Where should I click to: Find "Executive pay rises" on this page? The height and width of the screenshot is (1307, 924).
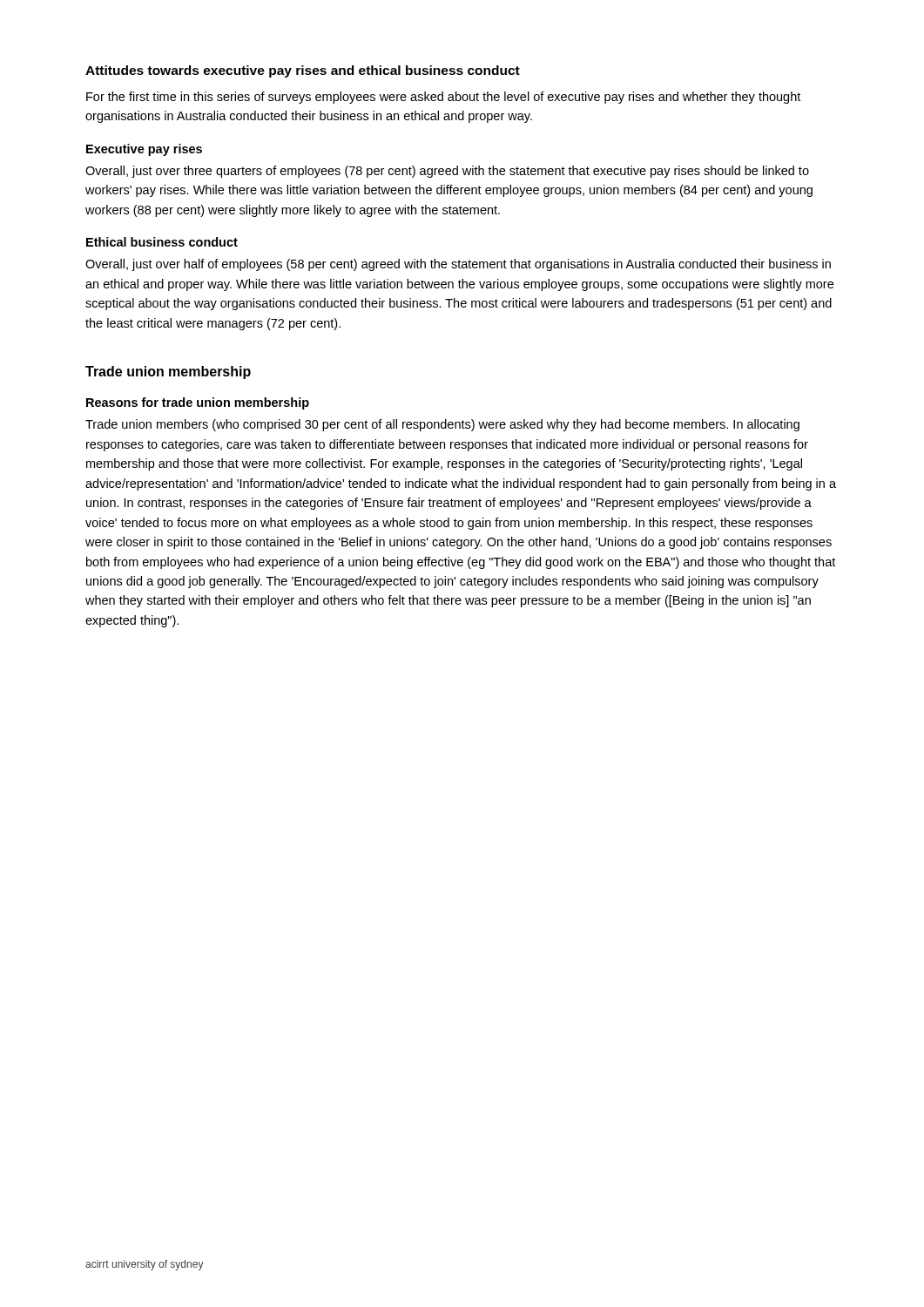click(x=144, y=149)
